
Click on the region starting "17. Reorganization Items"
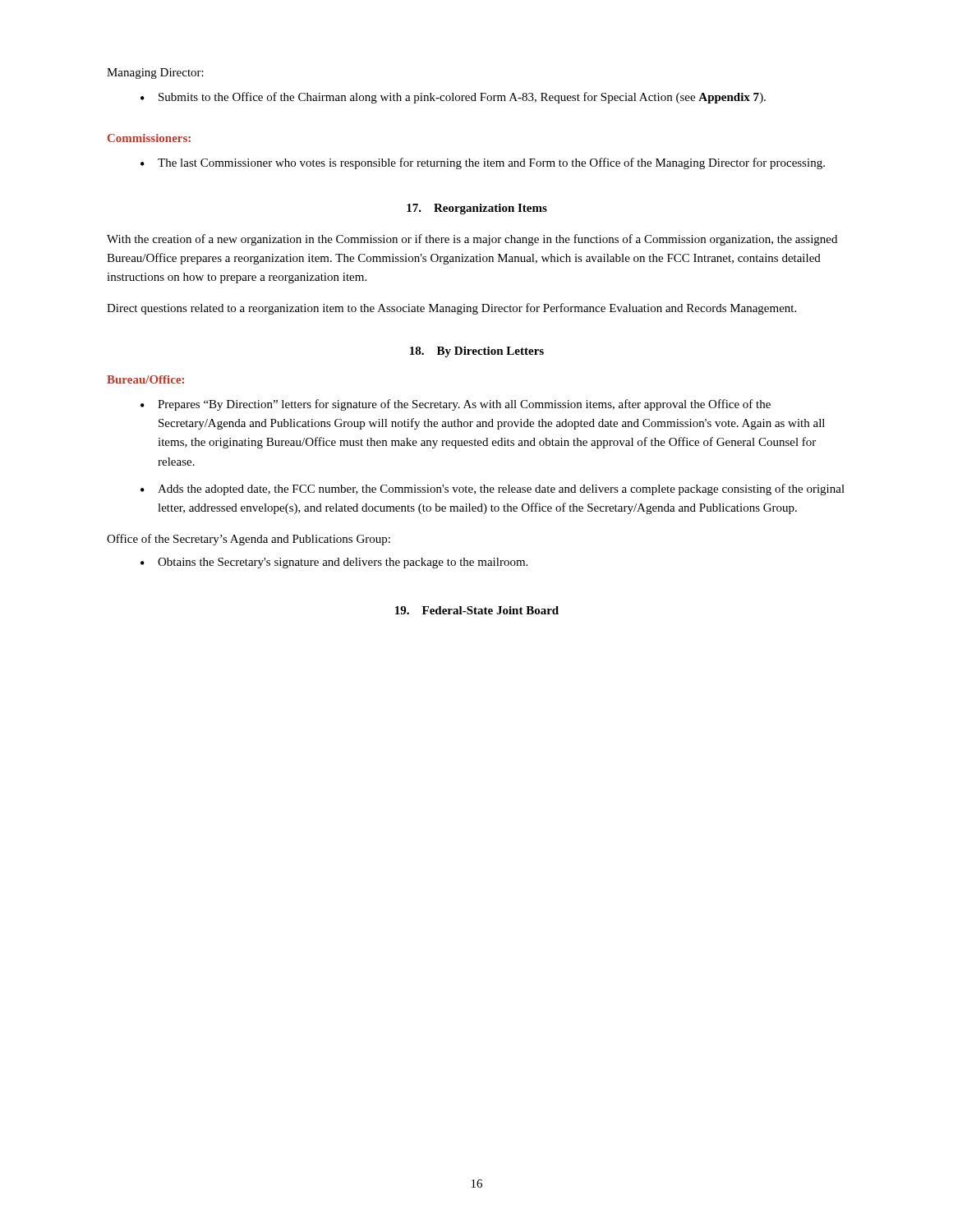476,208
